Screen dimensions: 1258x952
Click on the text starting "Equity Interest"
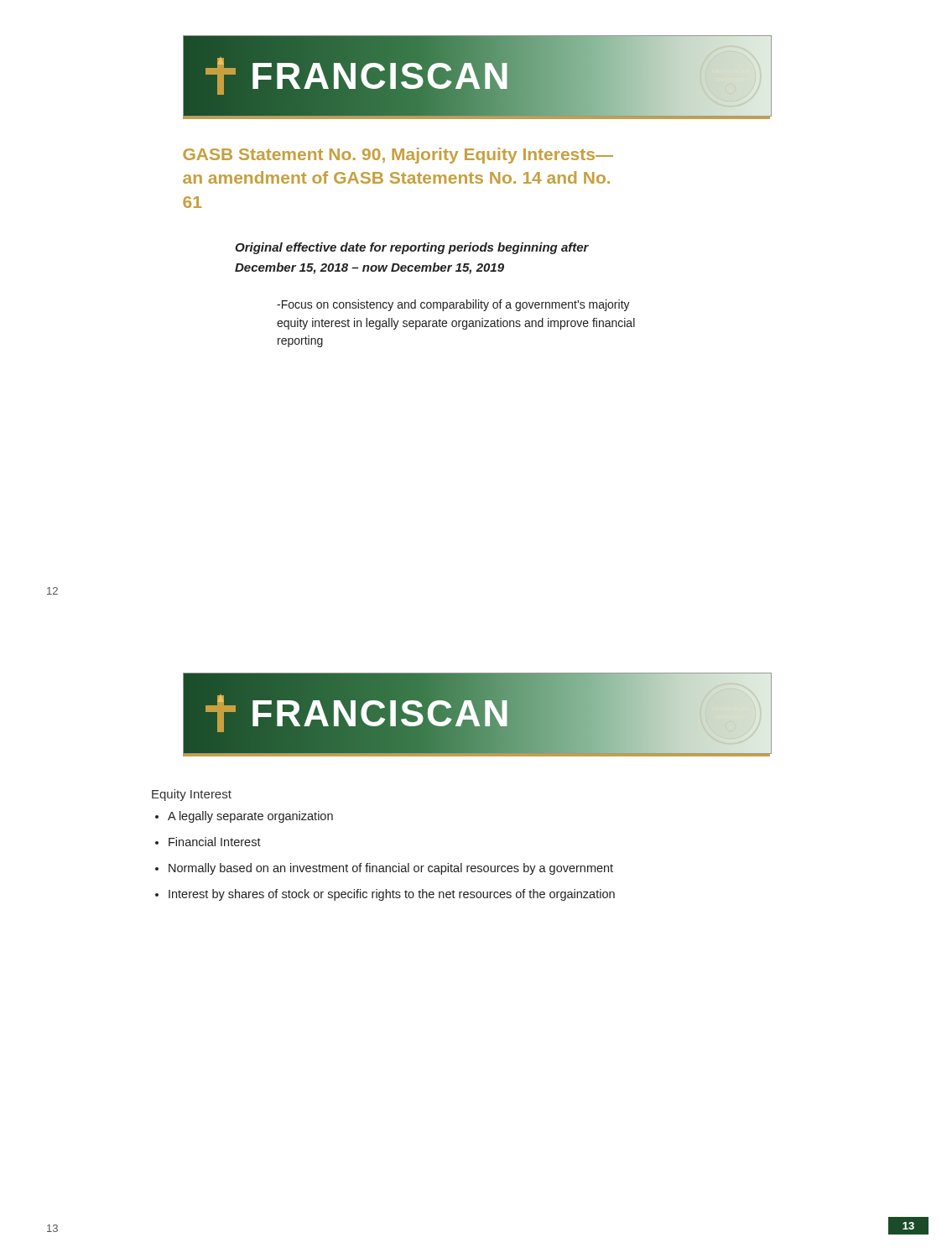coord(191,794)
